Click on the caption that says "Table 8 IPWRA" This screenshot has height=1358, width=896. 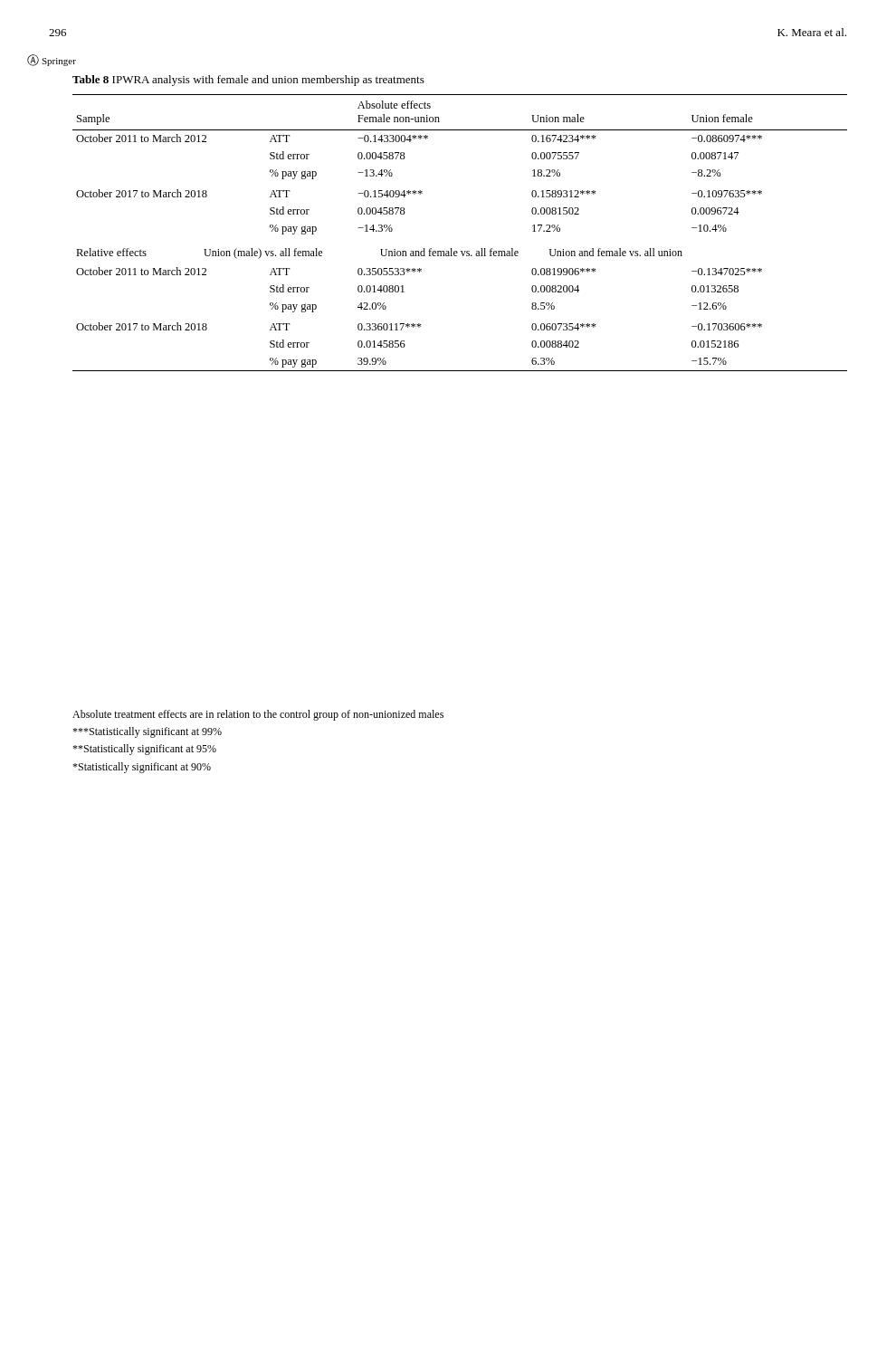click(248, 79)
